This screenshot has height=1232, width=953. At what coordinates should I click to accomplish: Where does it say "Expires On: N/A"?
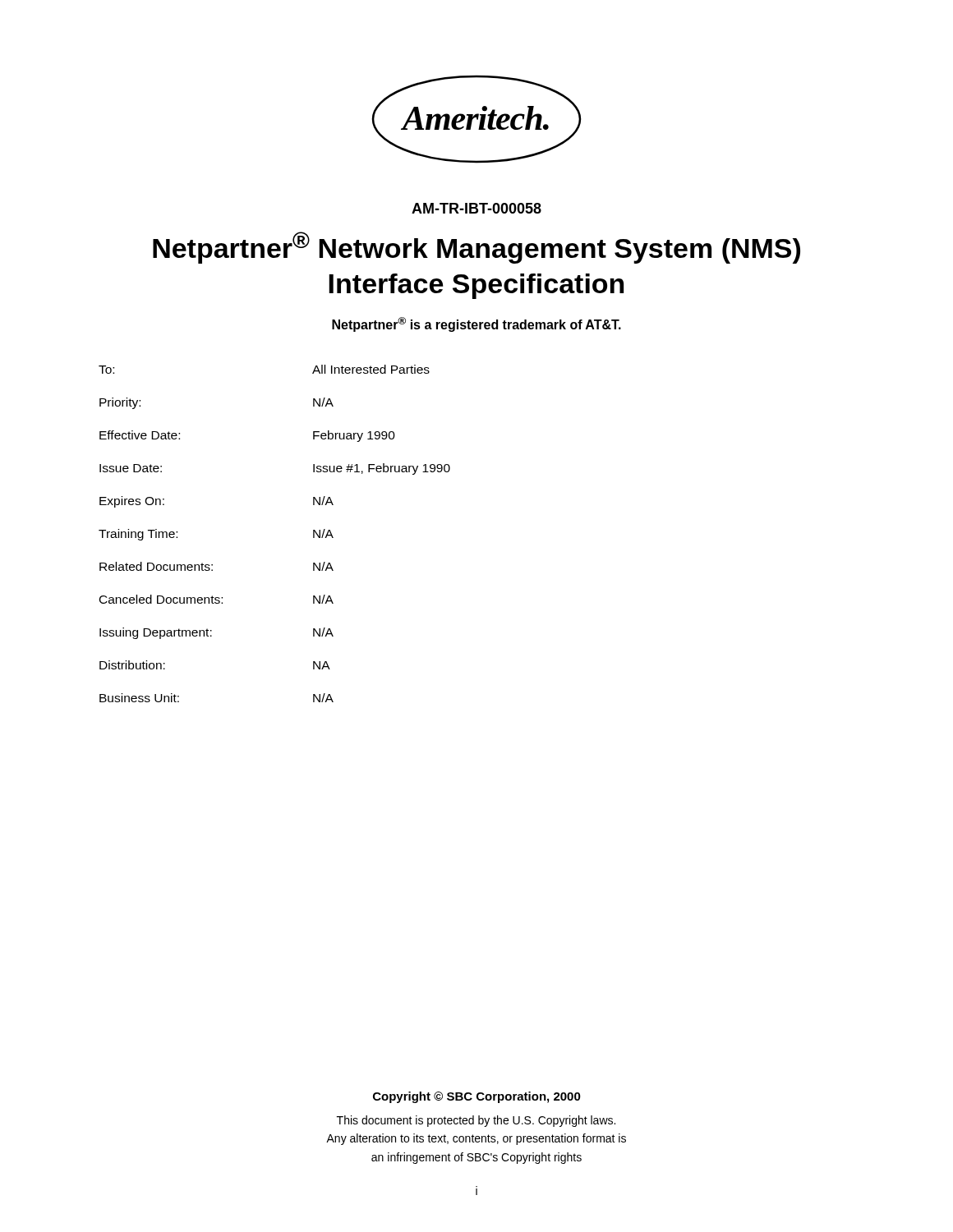[131, 501]
